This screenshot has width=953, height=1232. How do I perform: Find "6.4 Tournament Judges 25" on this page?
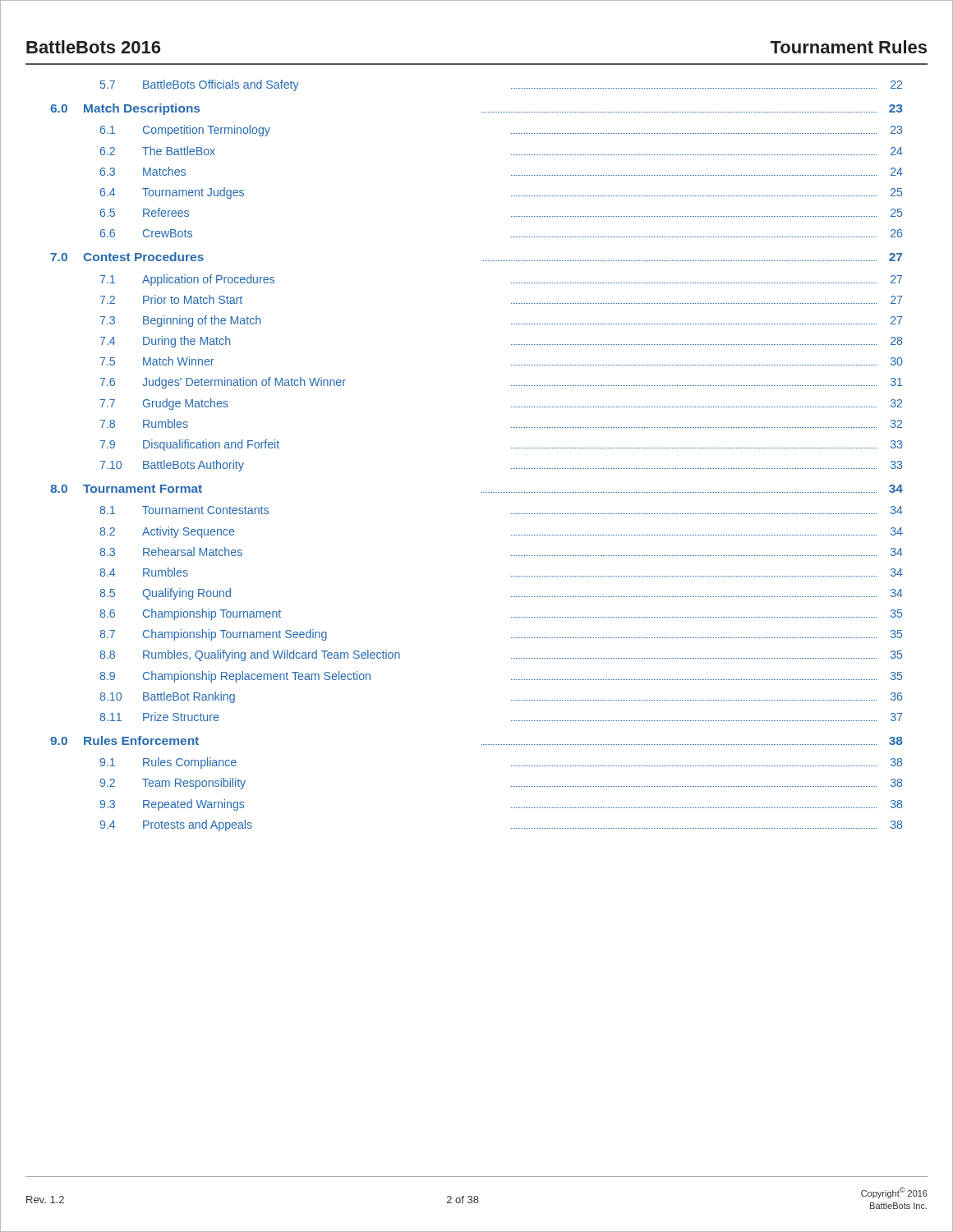pyautogui.click(x=501, y=192)
